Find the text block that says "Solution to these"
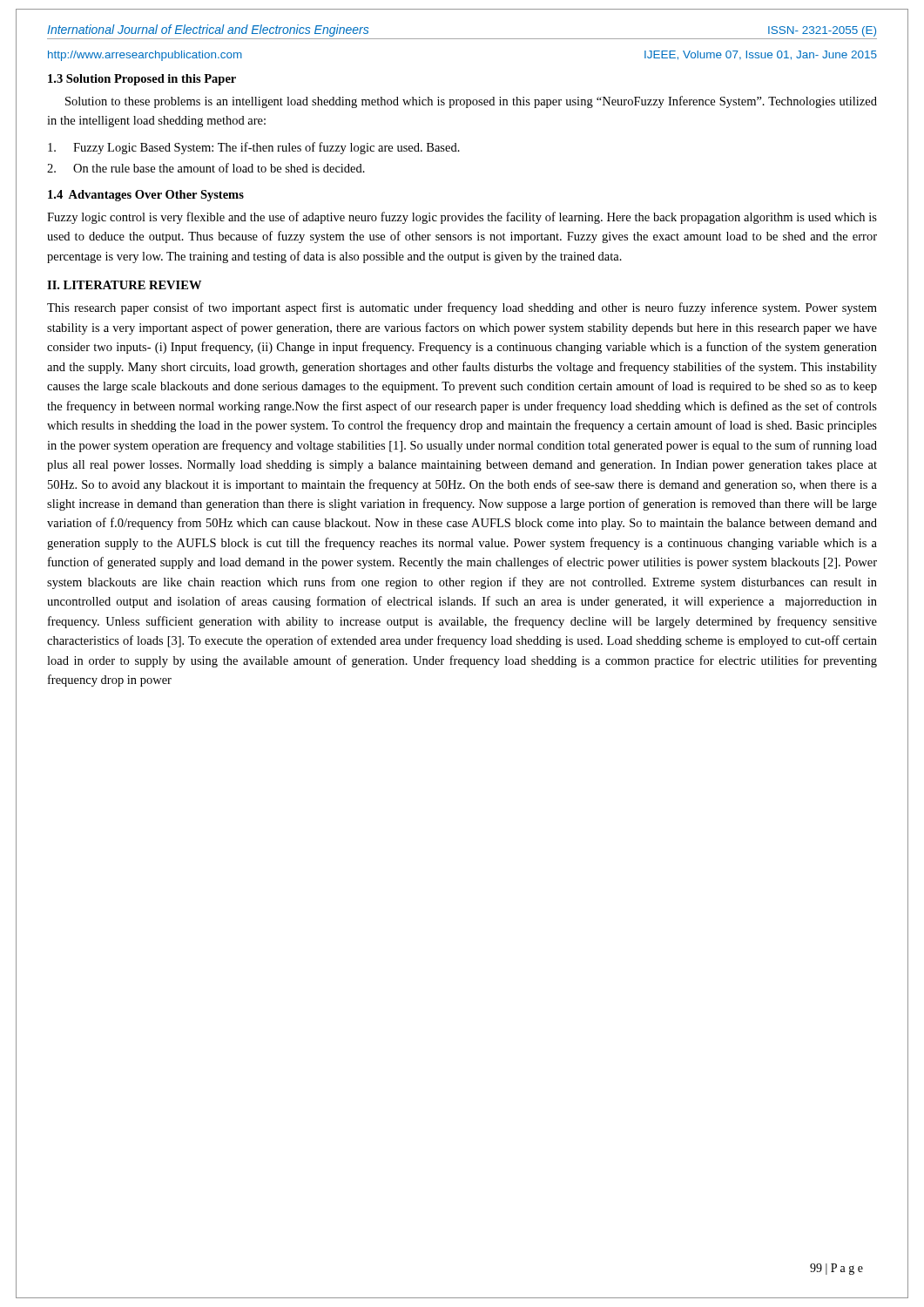 (462, 111)
